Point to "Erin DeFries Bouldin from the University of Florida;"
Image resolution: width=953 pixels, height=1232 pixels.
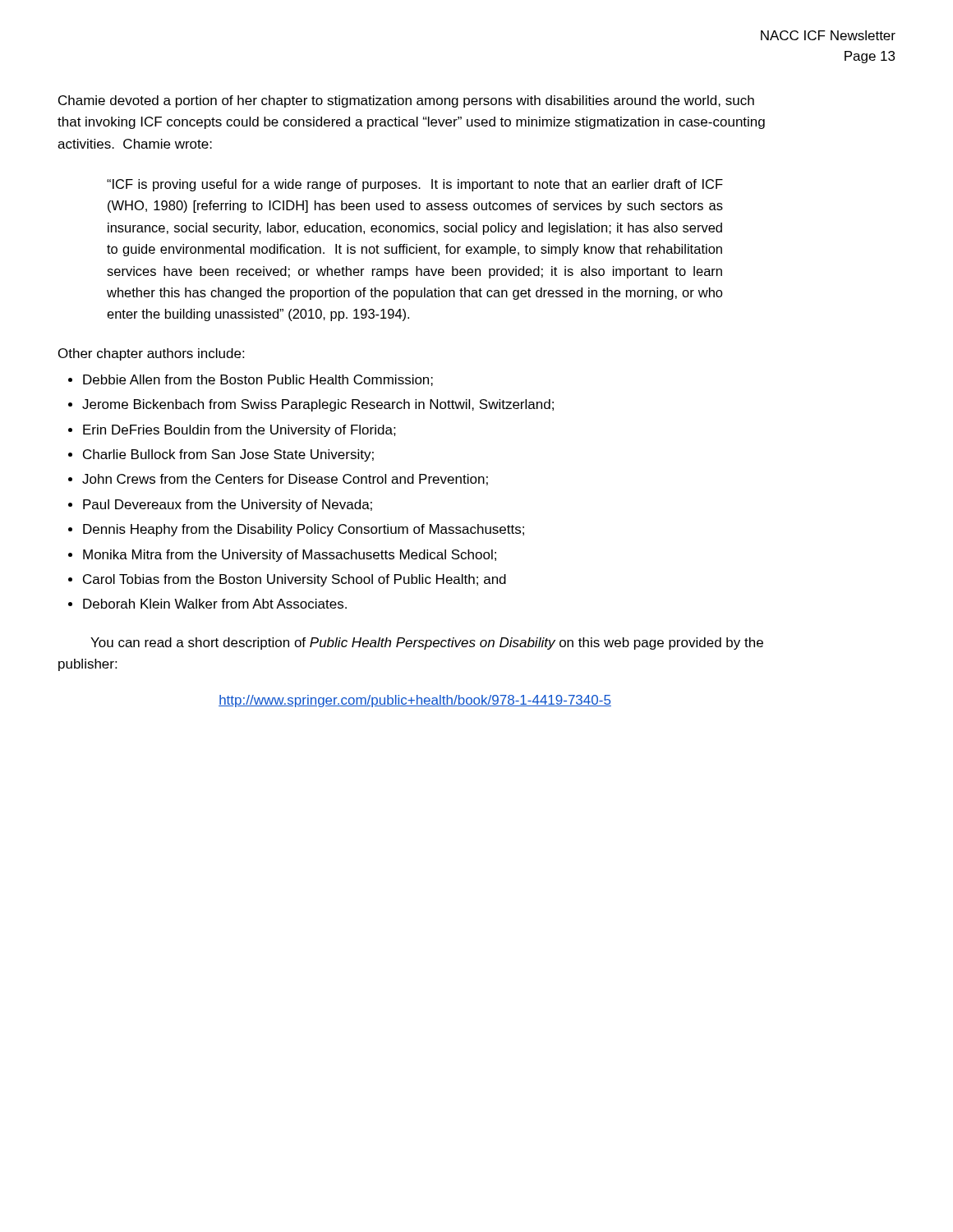[x=239, y=430]
